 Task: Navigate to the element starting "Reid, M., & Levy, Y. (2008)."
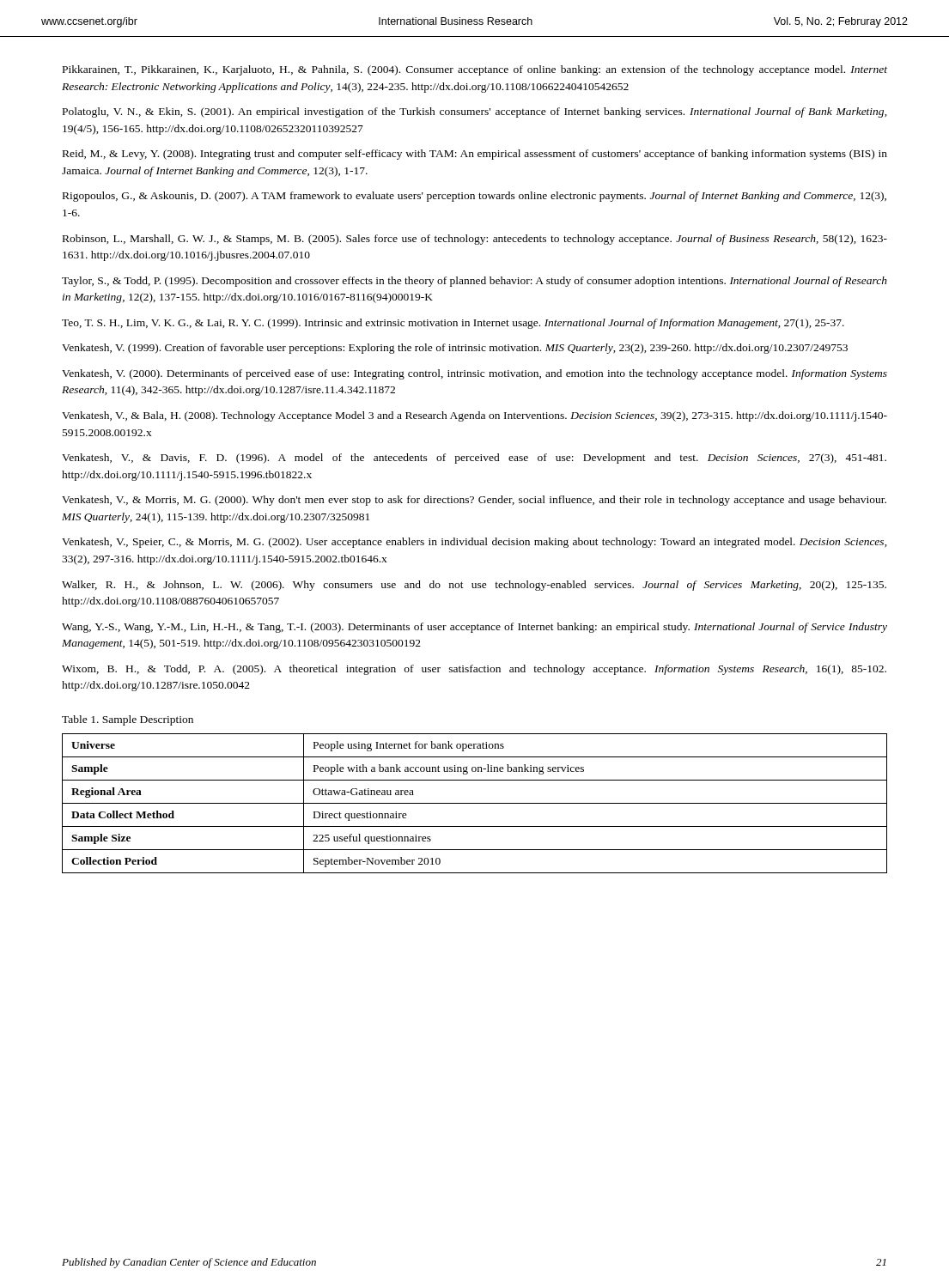click(474, 162)
